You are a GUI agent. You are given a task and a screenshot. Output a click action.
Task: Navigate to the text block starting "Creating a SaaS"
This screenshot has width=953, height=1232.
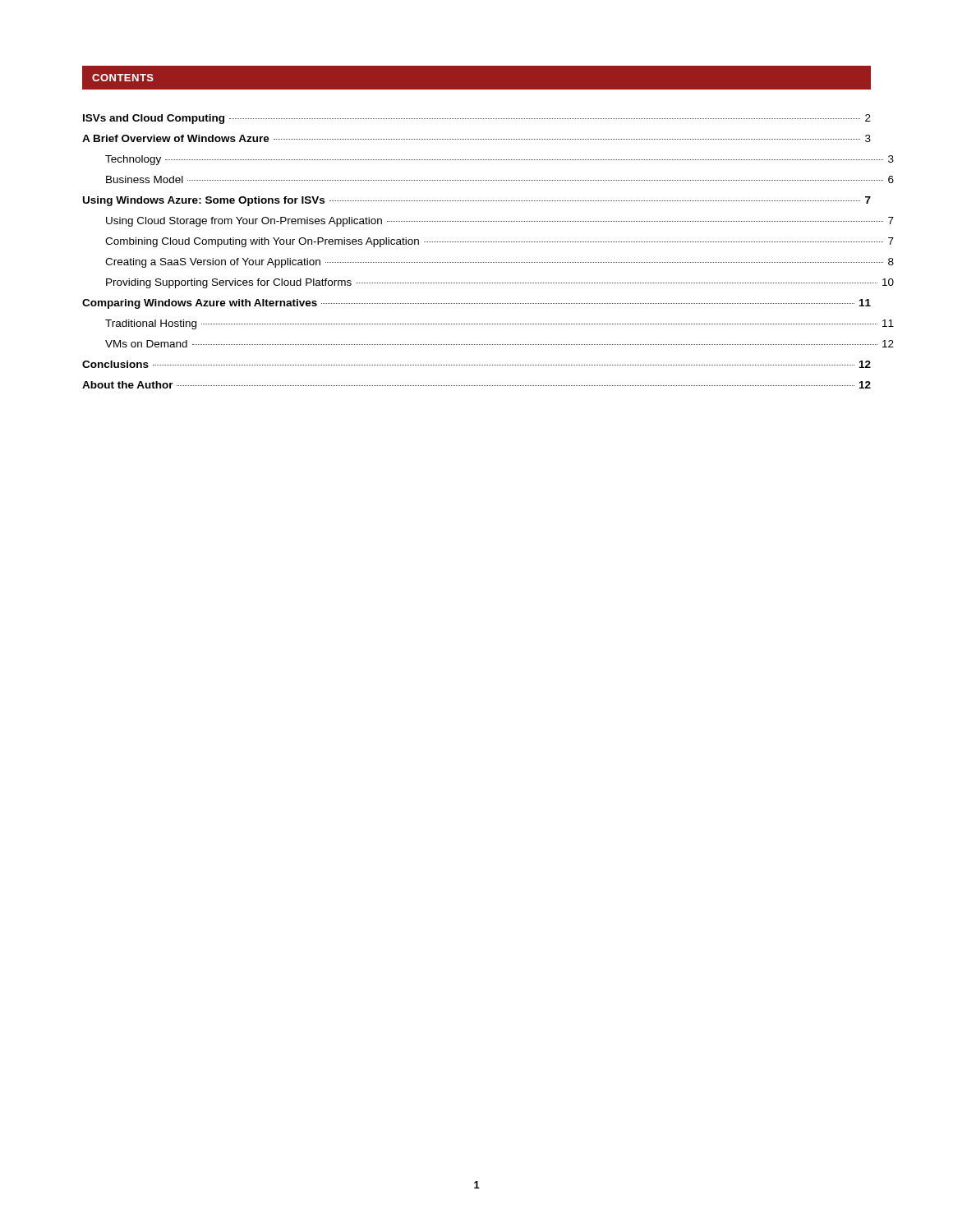tap(499, 262)
